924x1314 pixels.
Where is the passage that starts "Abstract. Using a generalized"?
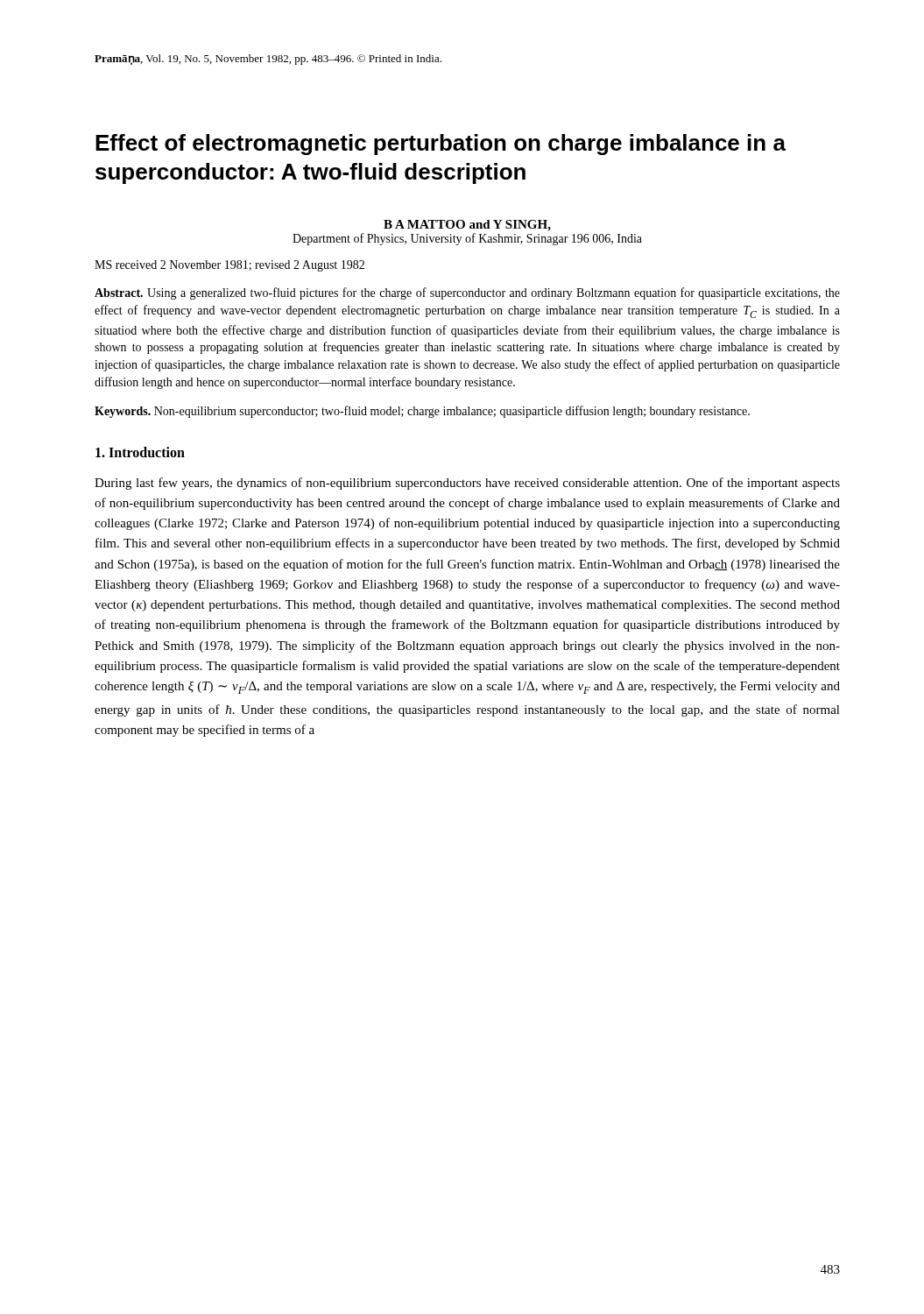coord(467,338)
